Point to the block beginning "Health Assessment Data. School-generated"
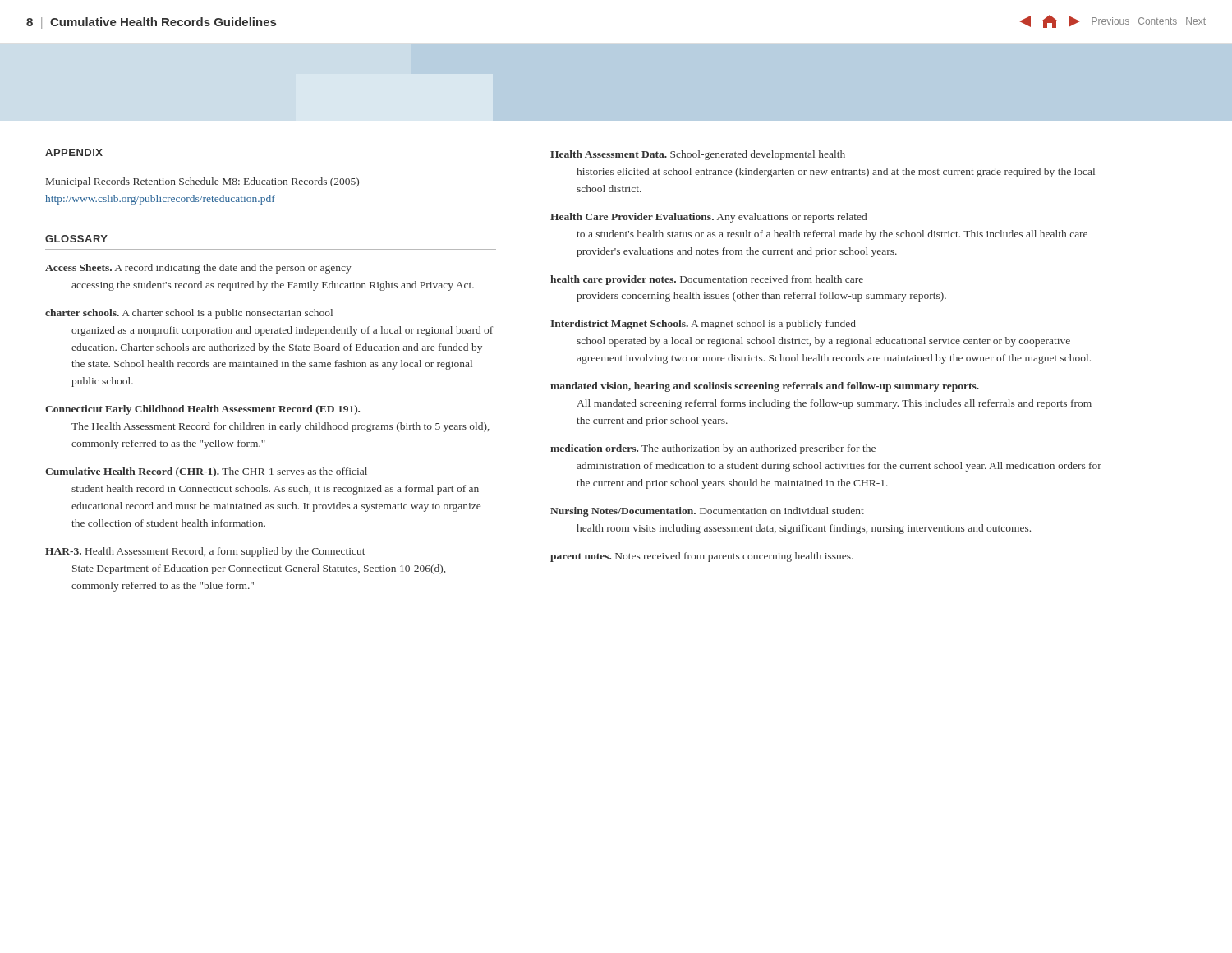Viewport: 1232px width, 953px height. (x=828, y=173)
